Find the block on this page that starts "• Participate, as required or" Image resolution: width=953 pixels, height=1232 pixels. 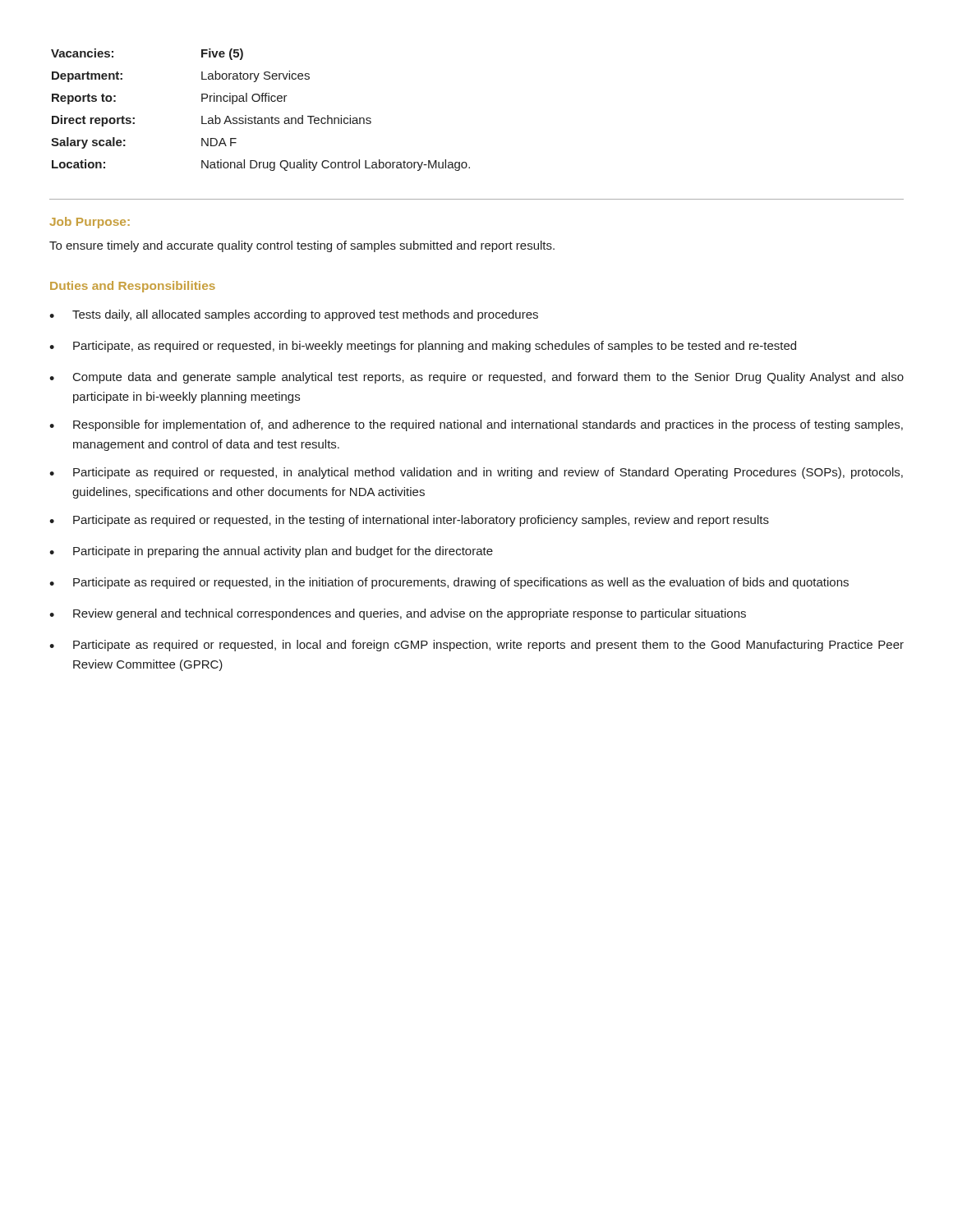click(476, 347)
